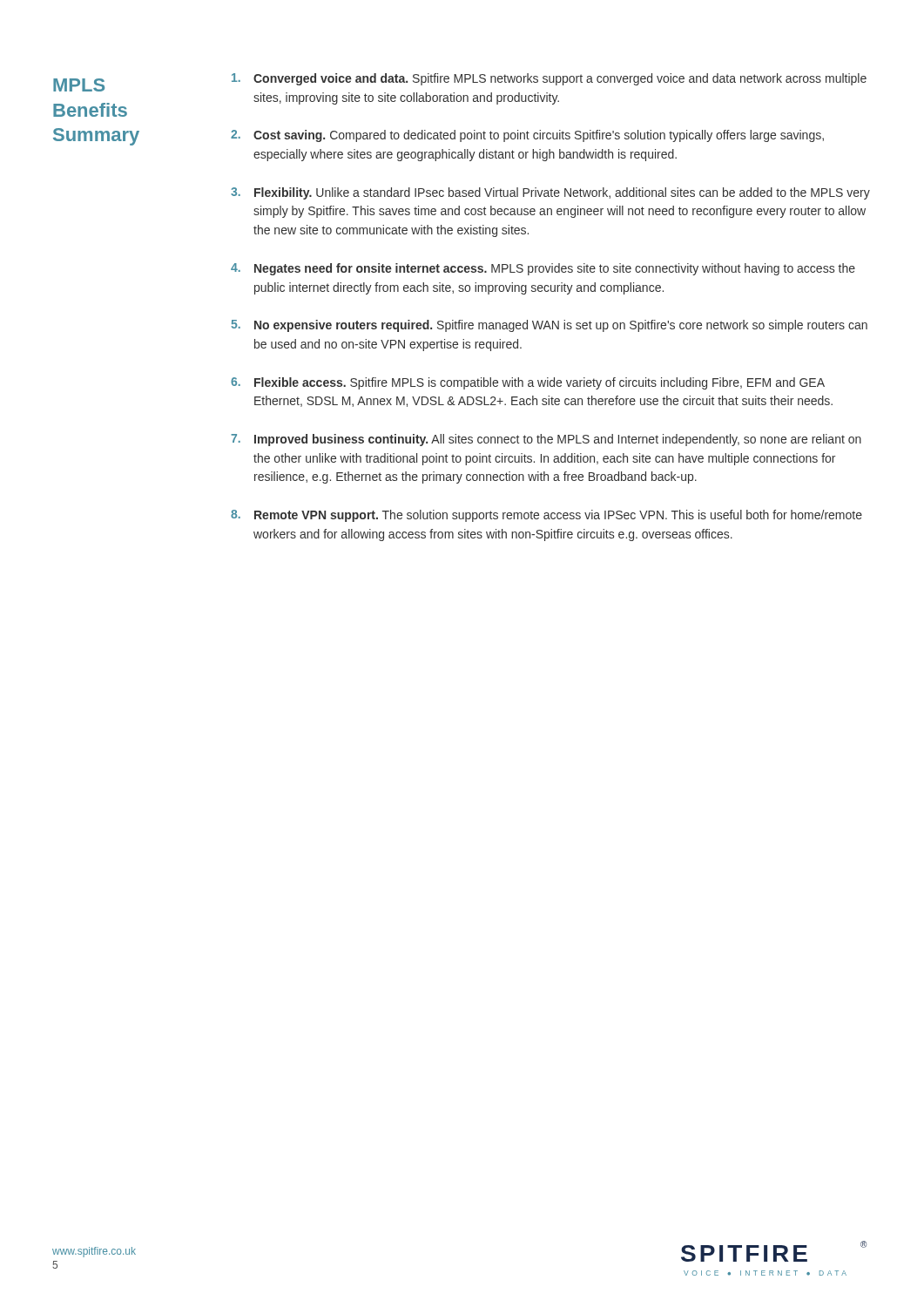Viewport: 924px width, 1307px height.
Task: Click the passage that begins "4. Negates need for onsite internet access."
Action: pyautogui.click(x=551, y=278)
